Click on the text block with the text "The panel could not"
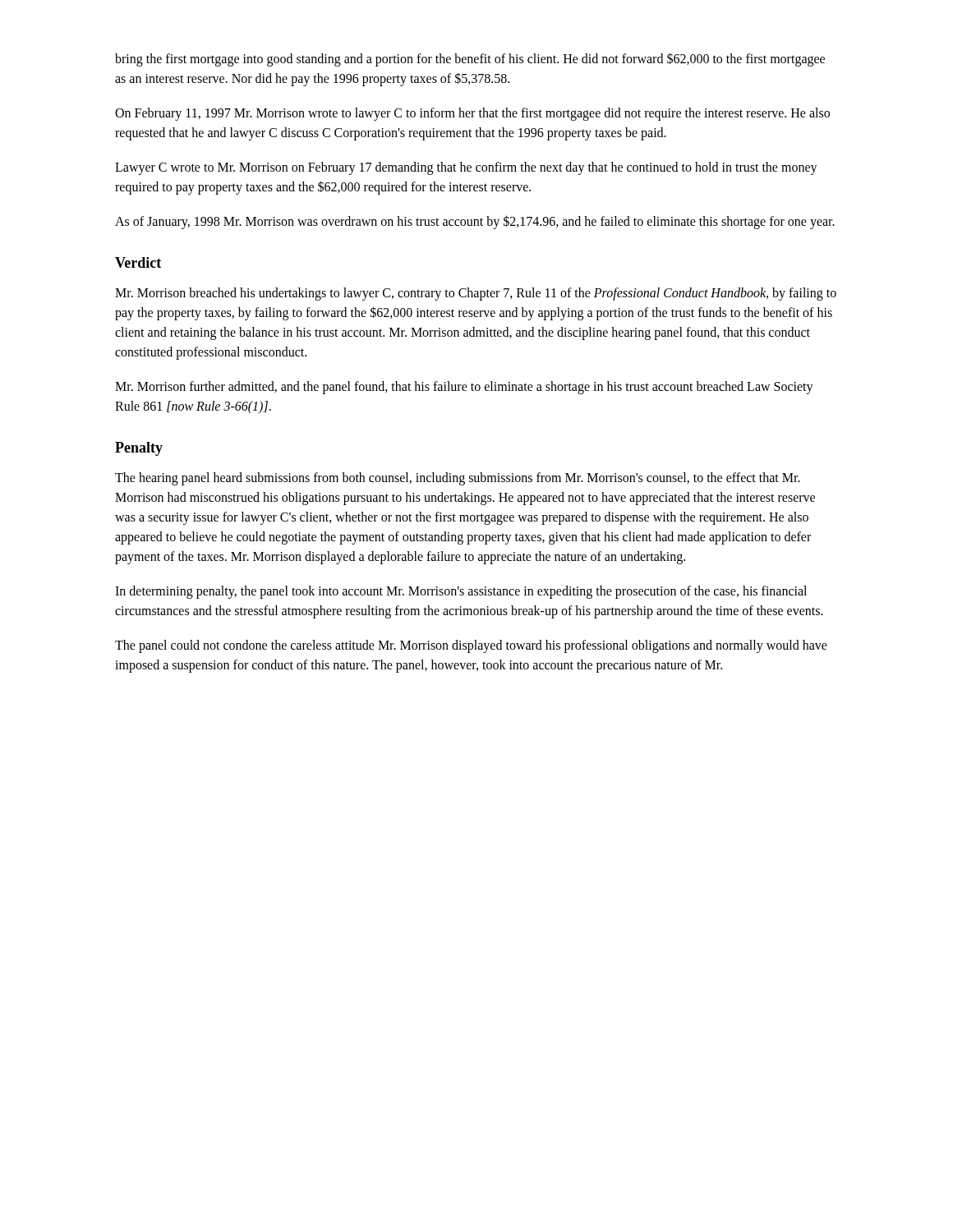The image size is (953, 1232). pos(471,655)
